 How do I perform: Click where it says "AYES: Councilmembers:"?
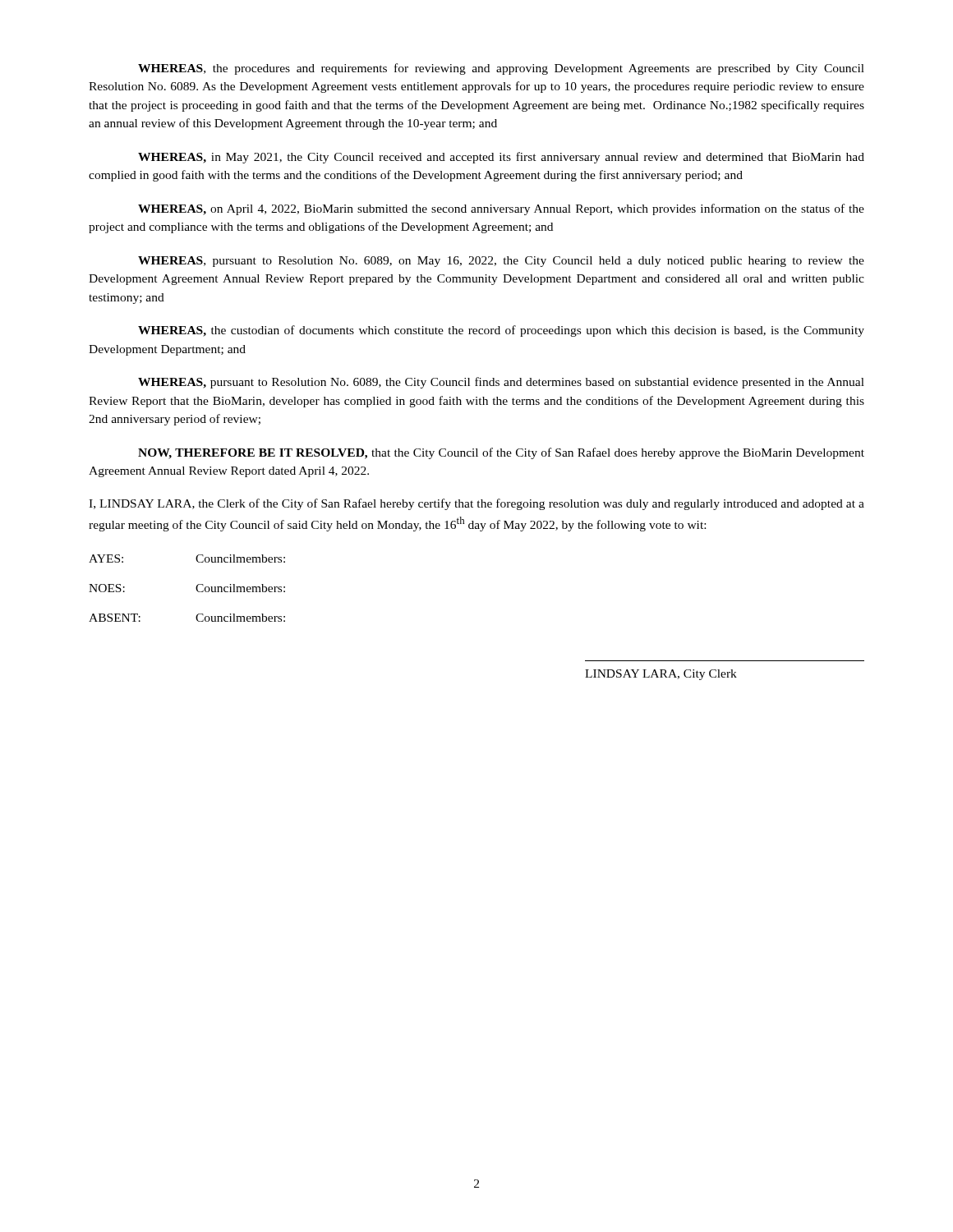(101, 558)
